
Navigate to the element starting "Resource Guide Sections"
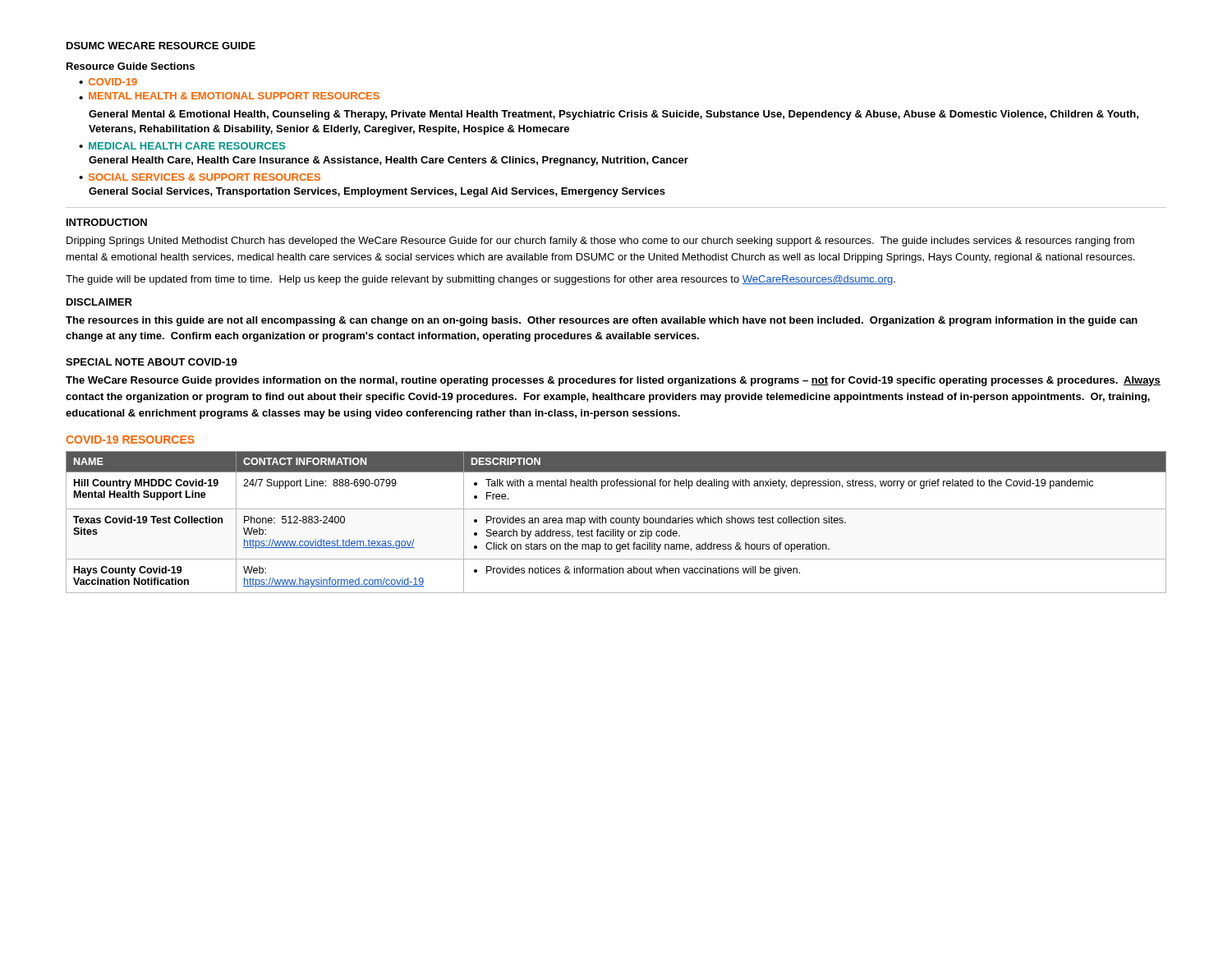[x=130, y=66]
